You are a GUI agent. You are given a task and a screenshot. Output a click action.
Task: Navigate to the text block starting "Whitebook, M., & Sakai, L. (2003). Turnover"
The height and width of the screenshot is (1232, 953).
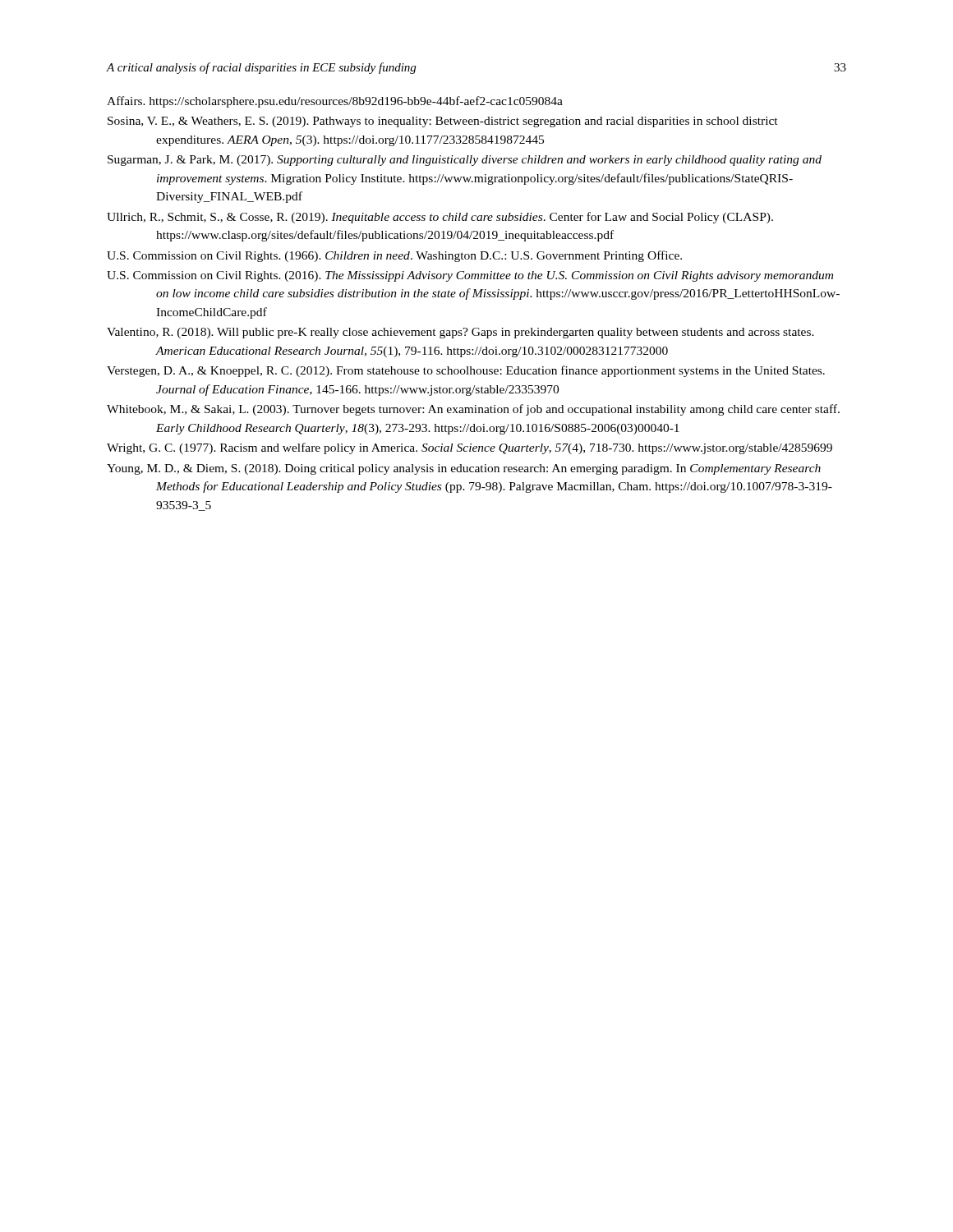pos(474,418)
